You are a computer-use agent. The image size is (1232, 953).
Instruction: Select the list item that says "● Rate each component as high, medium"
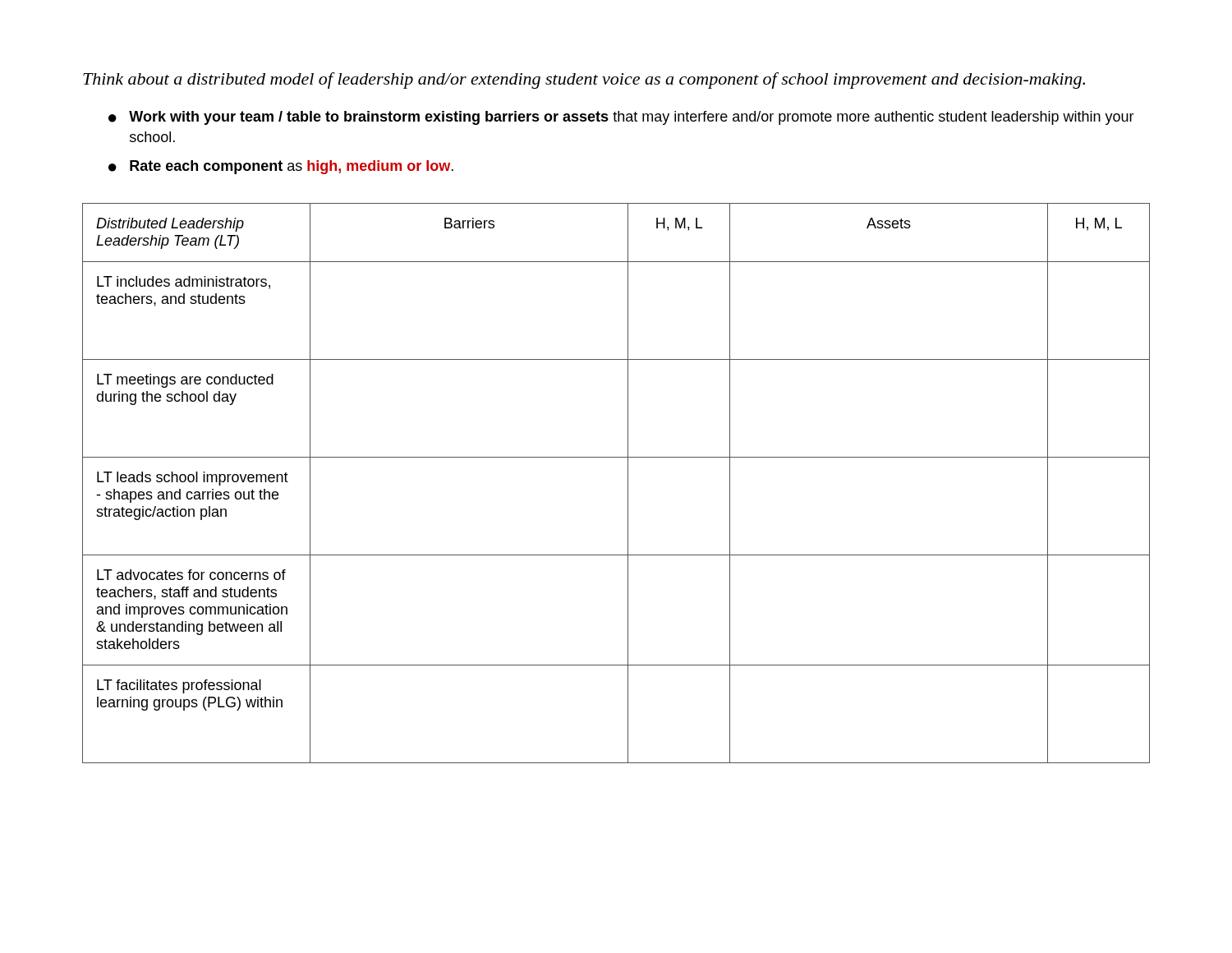tap(281, 168)
